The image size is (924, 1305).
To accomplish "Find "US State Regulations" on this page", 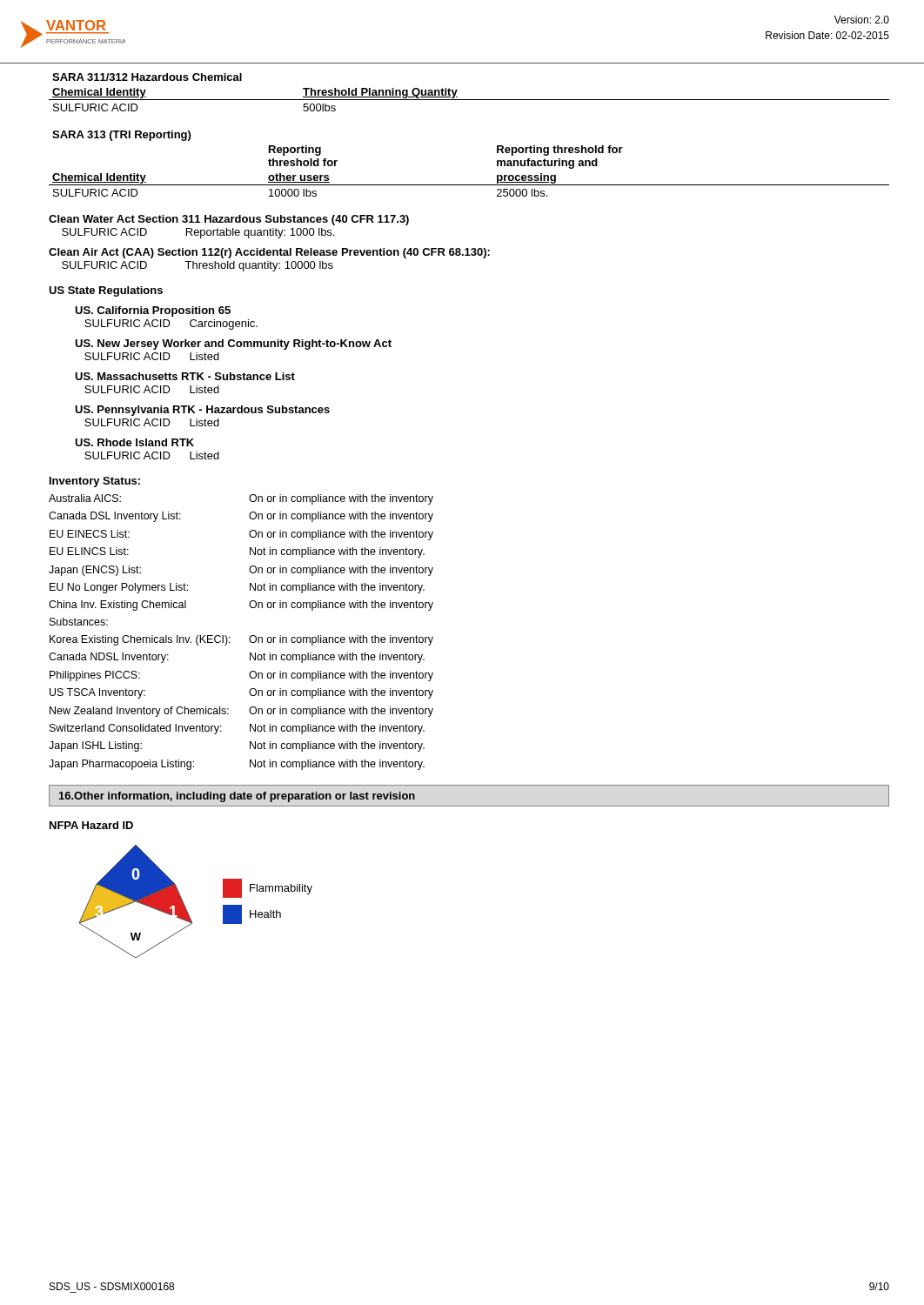I will tap(106, 290).
